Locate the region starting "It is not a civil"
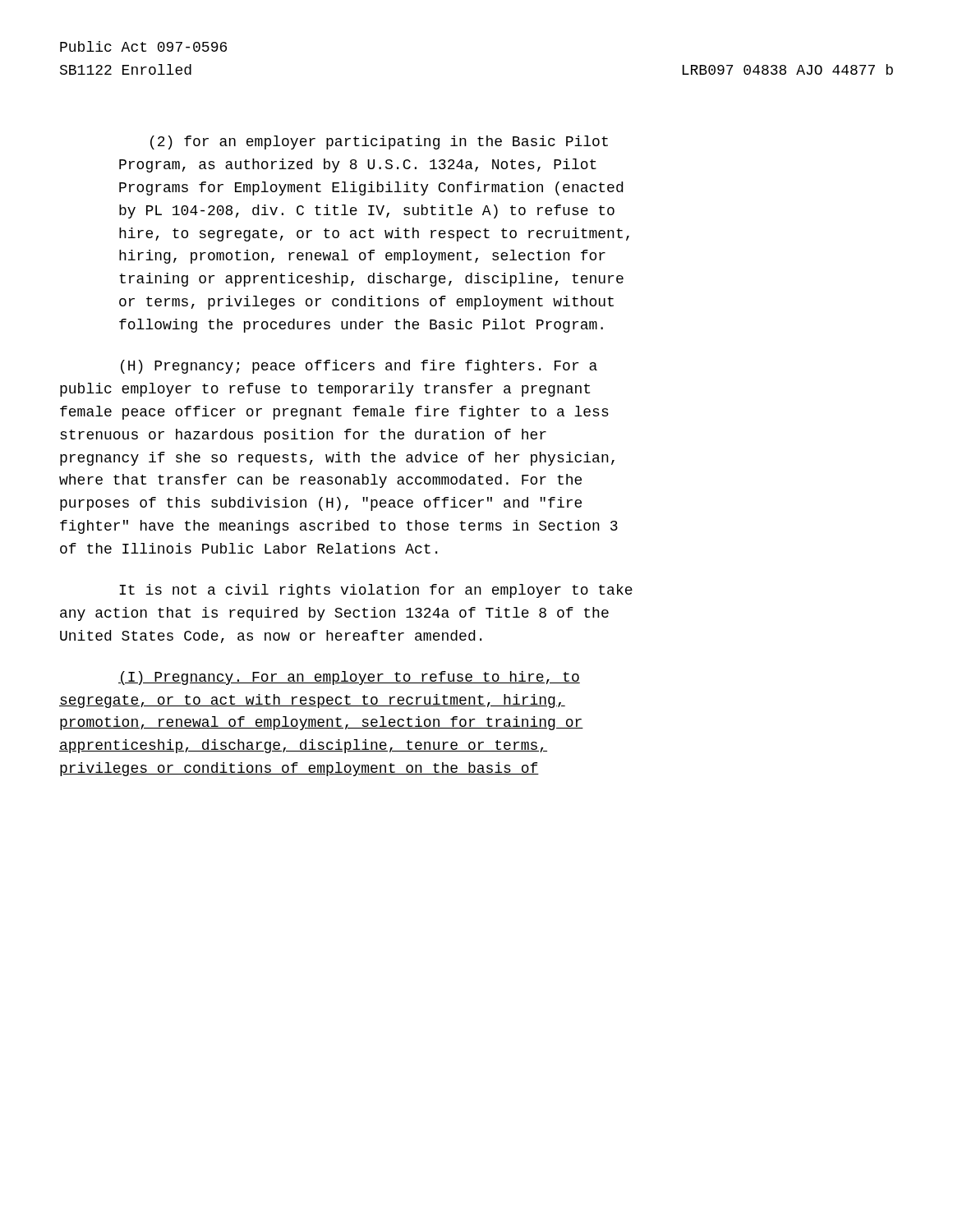 coord(476,614)
